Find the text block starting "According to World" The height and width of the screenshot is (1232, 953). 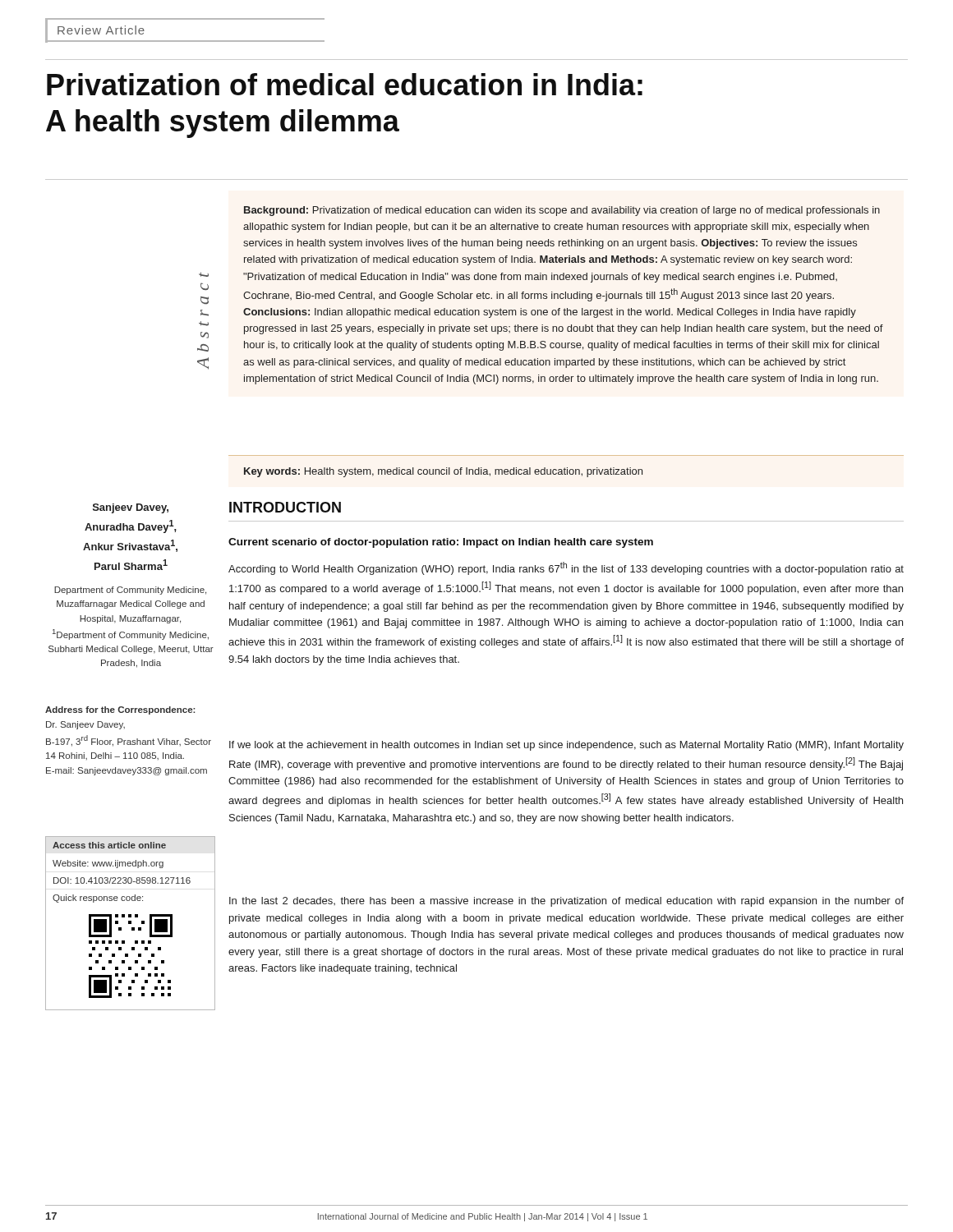(566, 613)
